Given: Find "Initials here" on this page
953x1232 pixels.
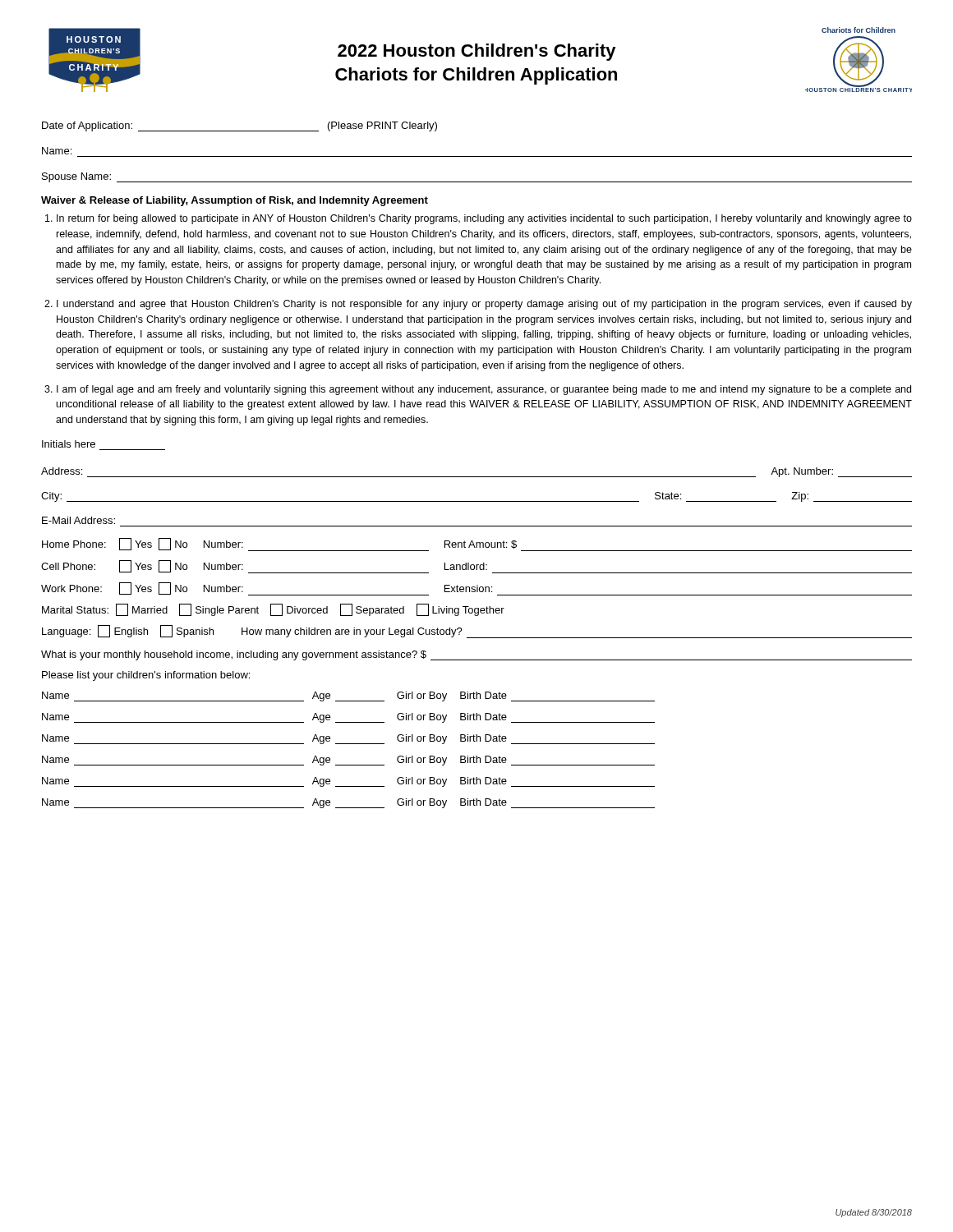Looking at the screenshot, I should pos(103,443).
